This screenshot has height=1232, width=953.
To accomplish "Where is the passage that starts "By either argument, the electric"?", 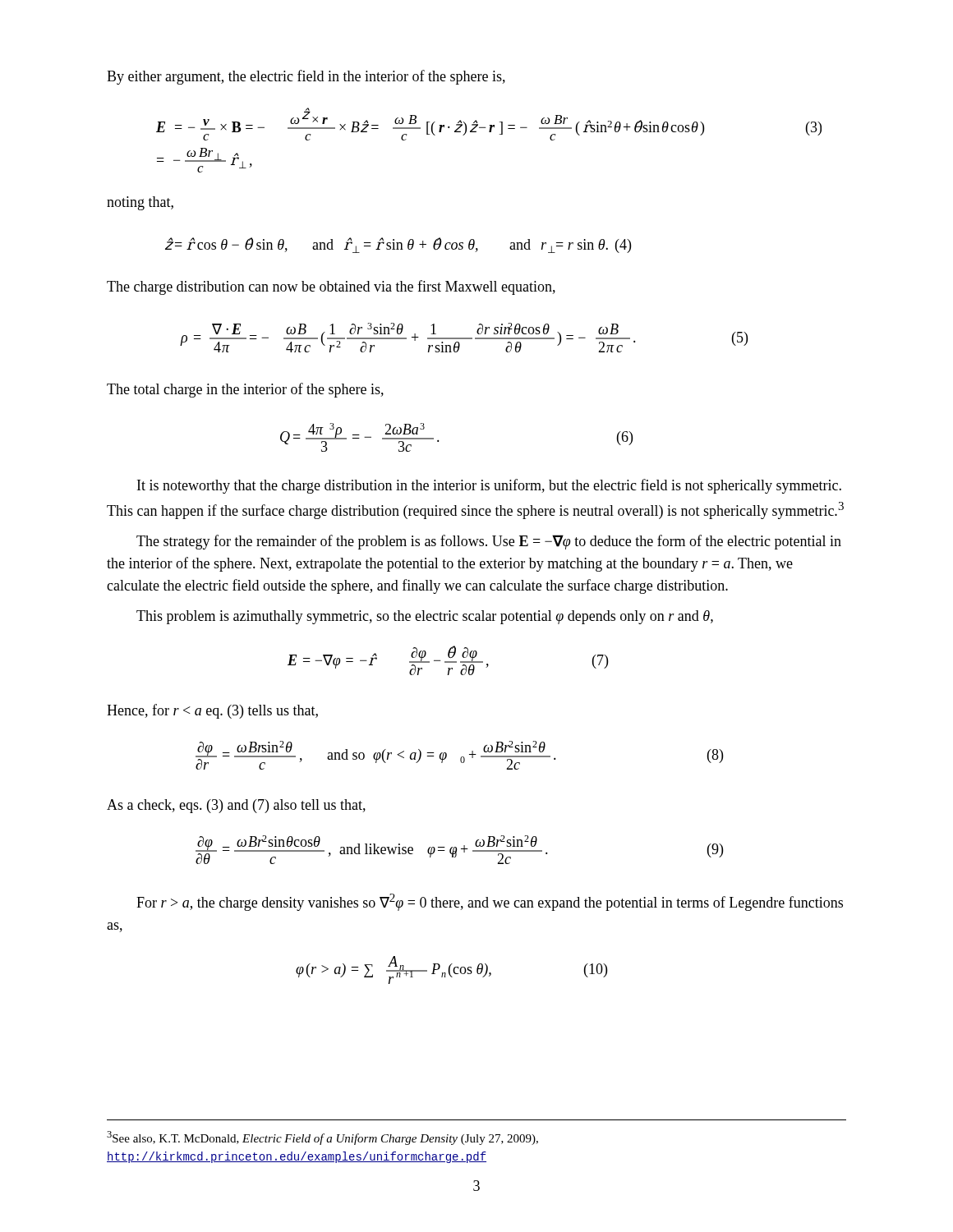I will [x=306, y=76].
